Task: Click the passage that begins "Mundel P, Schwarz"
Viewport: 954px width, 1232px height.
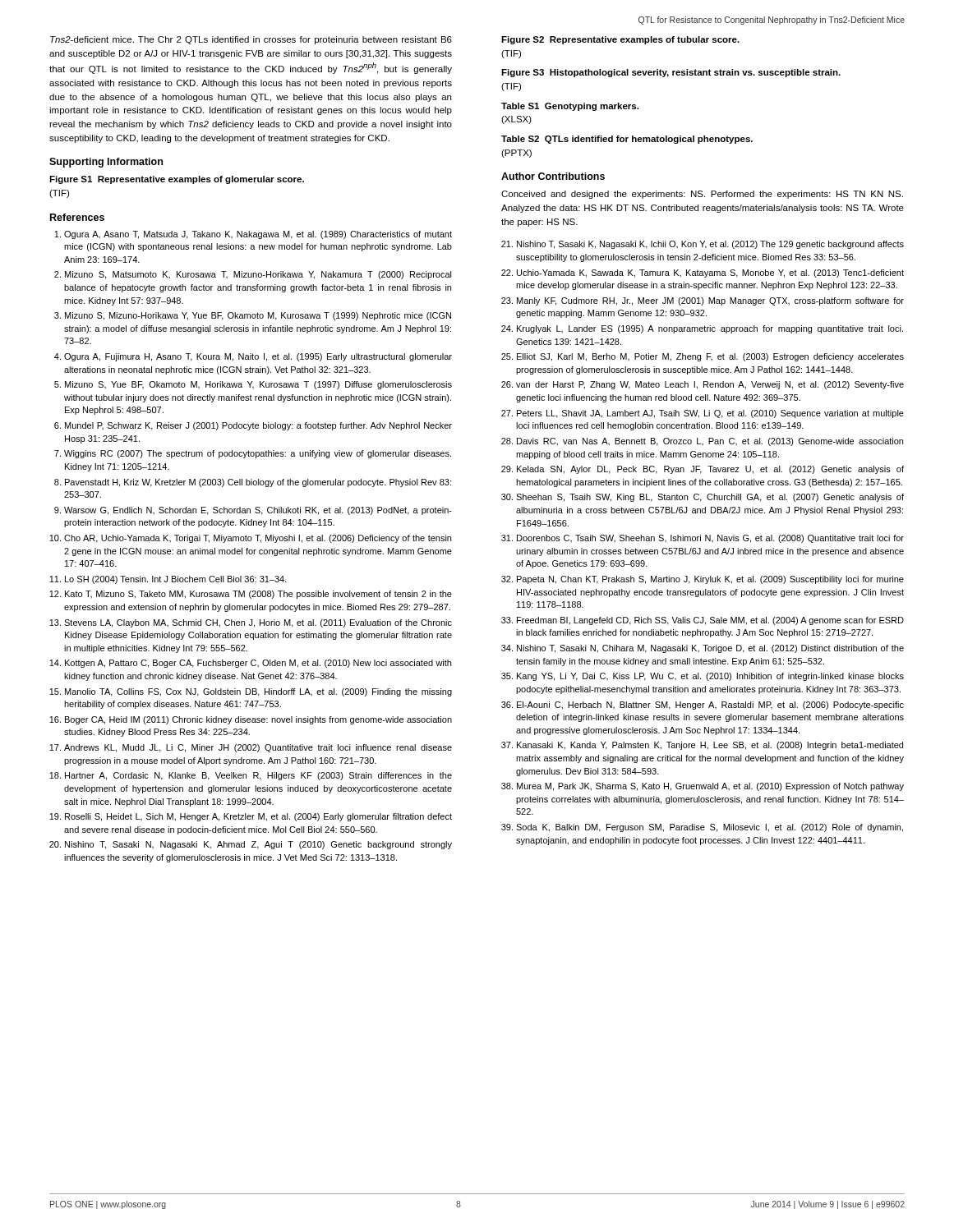Action: coord(258,433)
